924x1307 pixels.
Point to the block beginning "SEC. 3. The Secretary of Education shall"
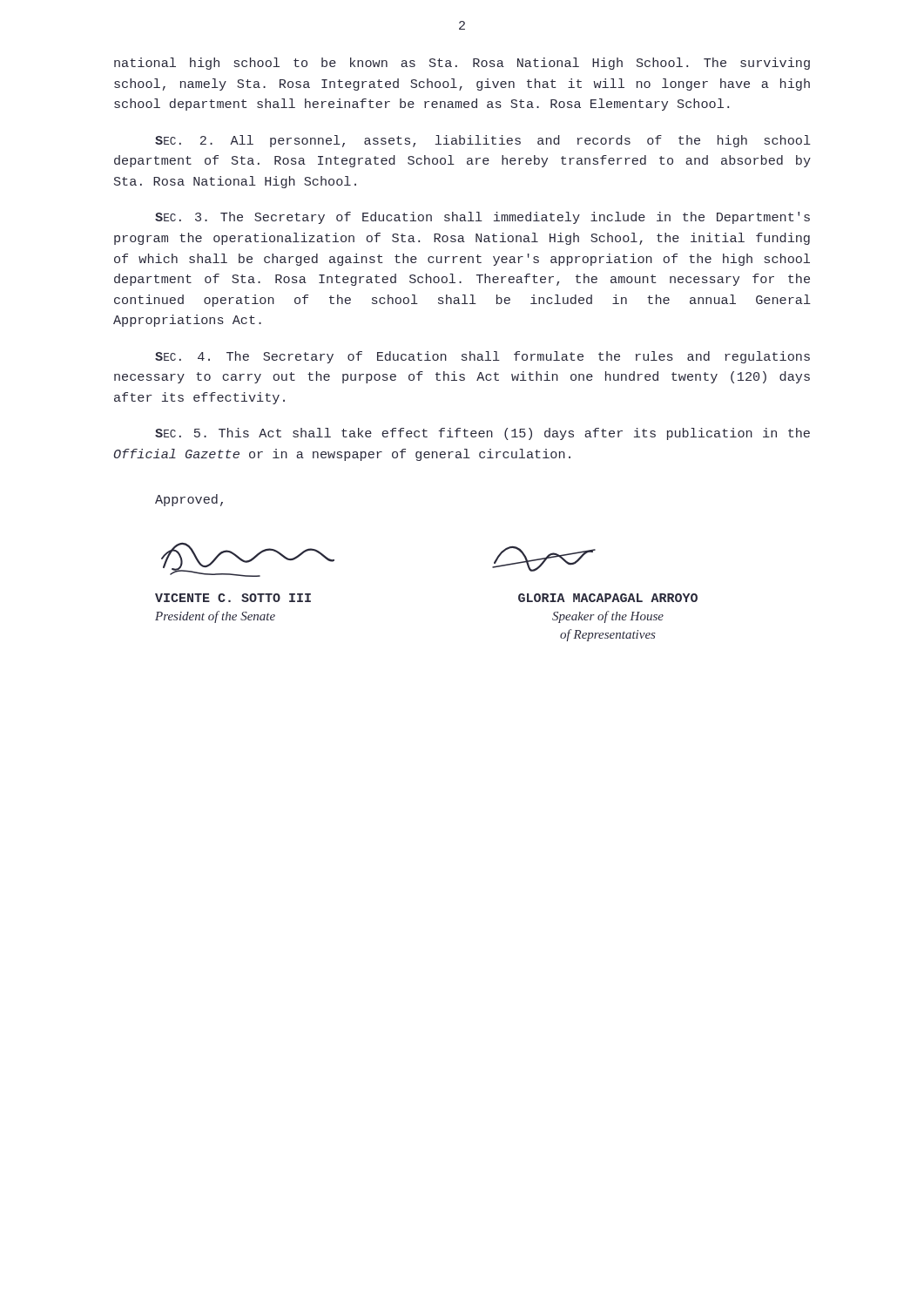point(462,270)
